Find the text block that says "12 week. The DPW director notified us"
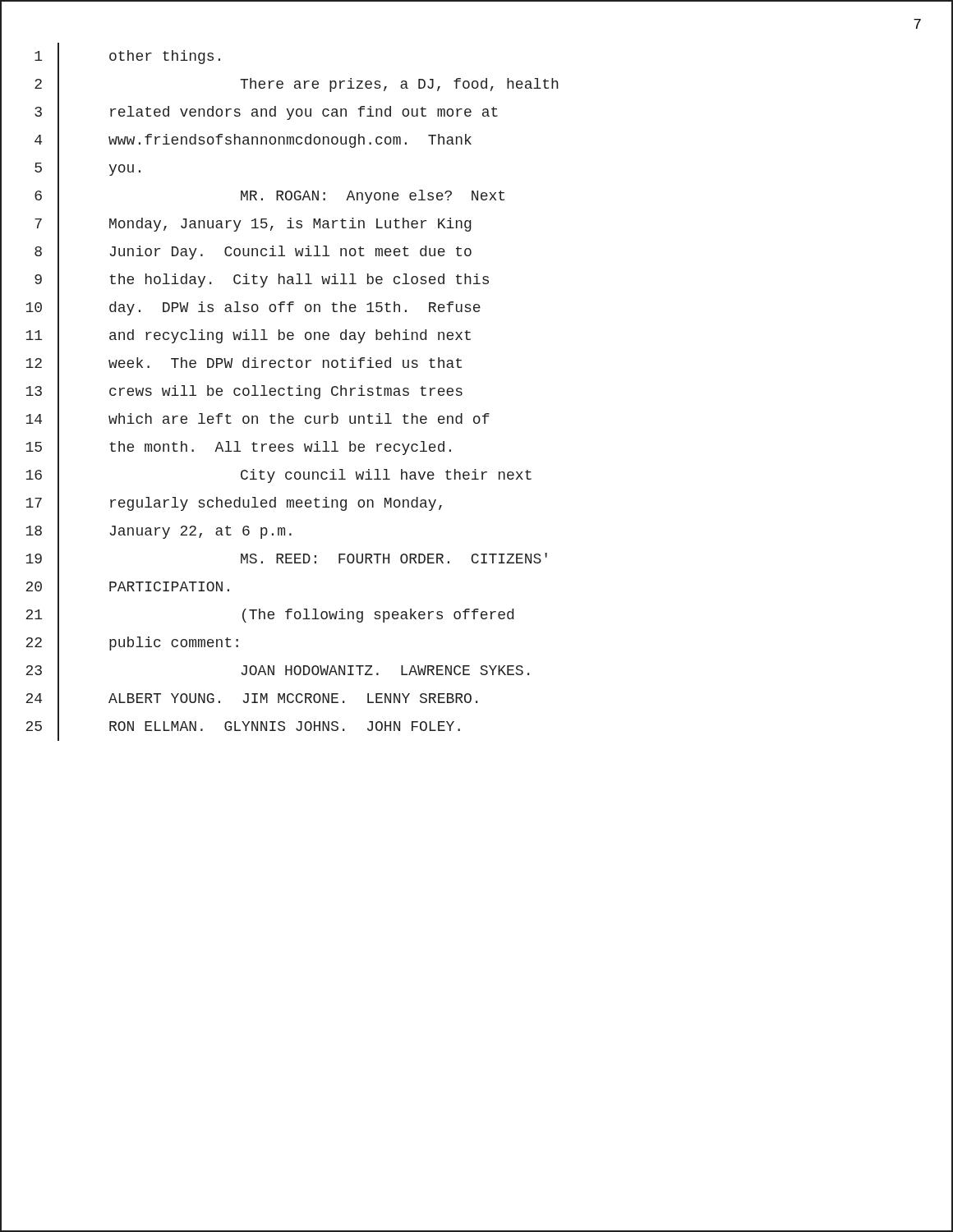Screen dimensions: 1232x953 [x=476, y=364]
